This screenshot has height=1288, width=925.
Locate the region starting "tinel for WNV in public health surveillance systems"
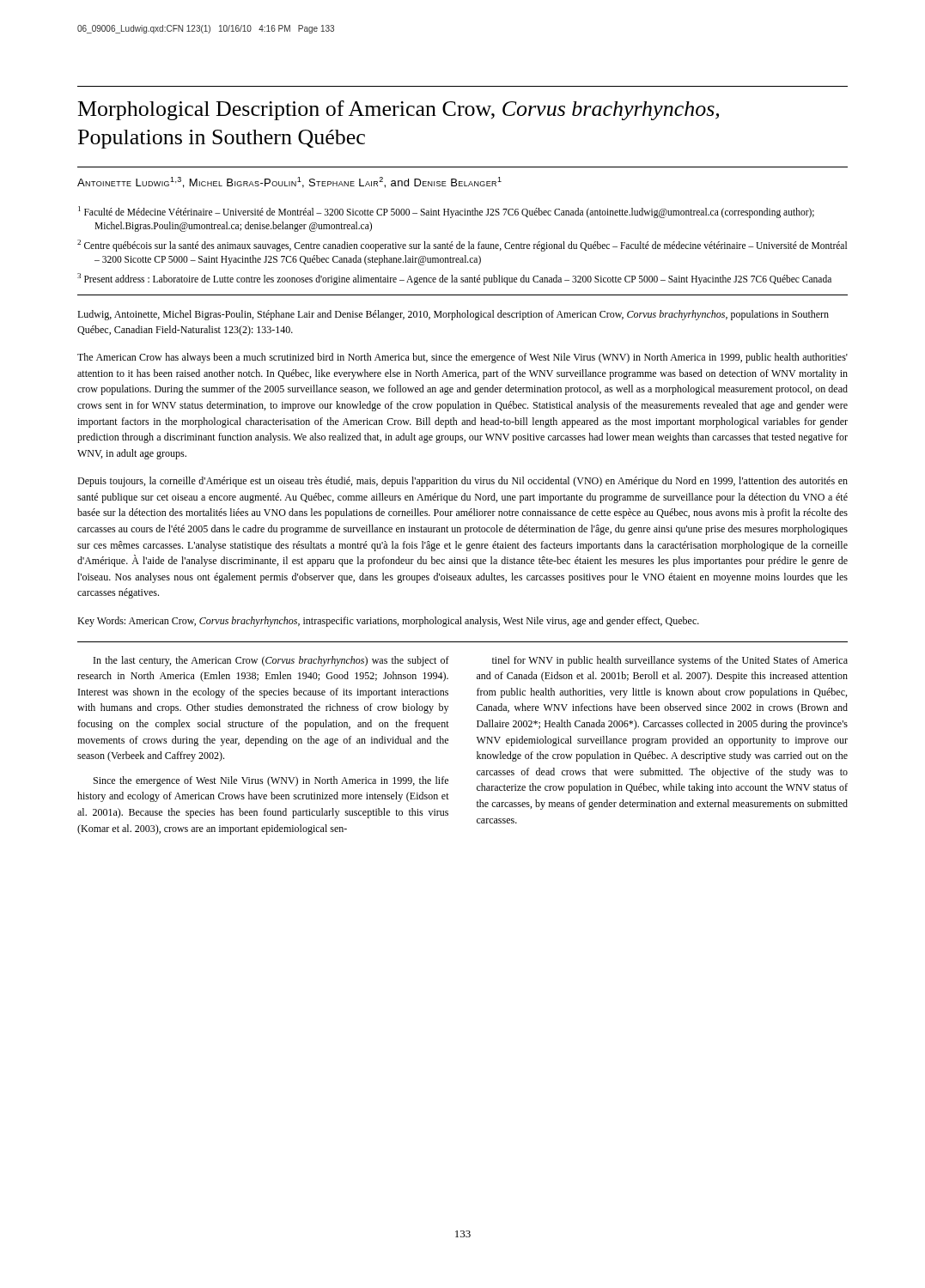pos(662,740)
